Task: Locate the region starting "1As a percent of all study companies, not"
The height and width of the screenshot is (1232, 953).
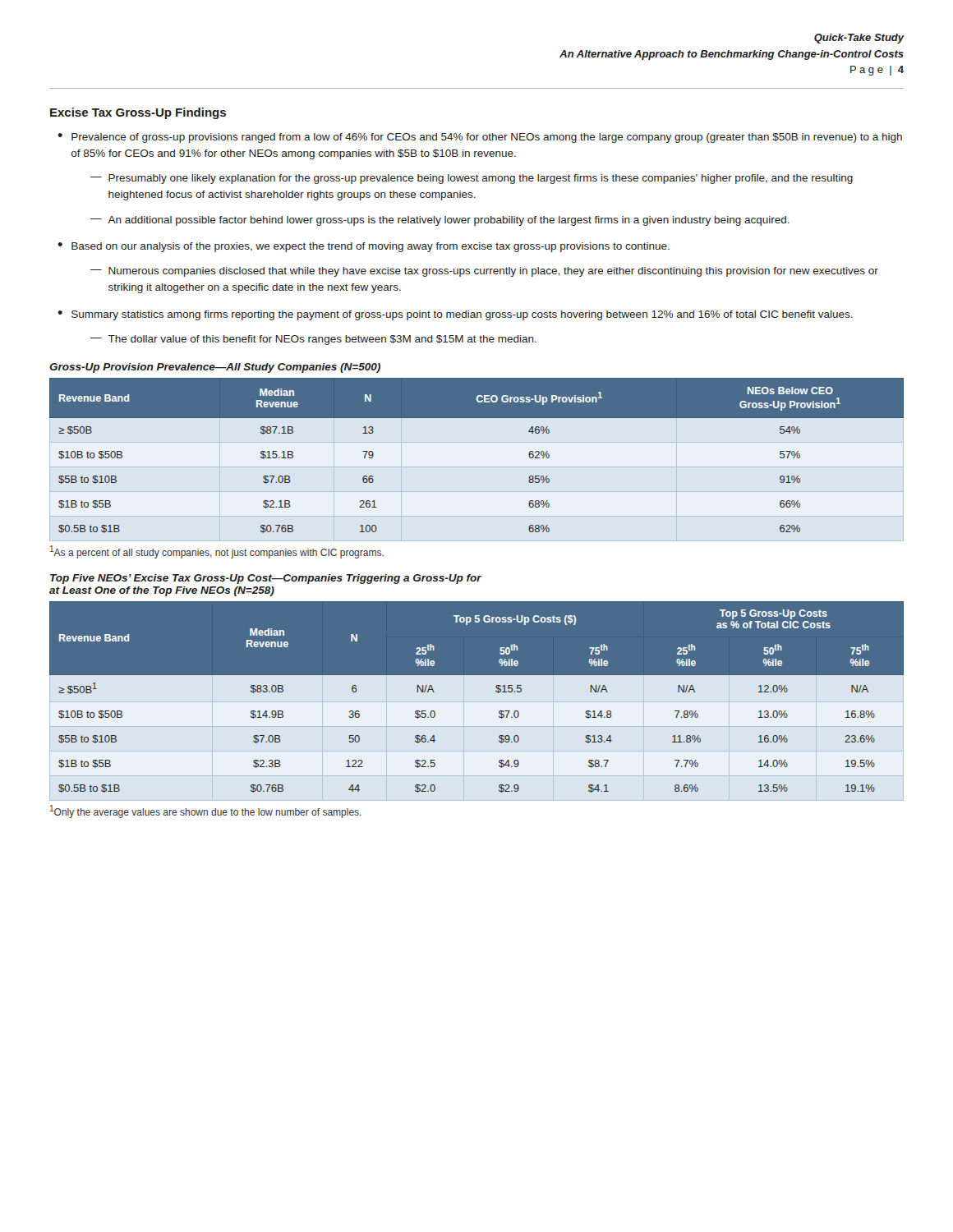Action: (217, 552)
